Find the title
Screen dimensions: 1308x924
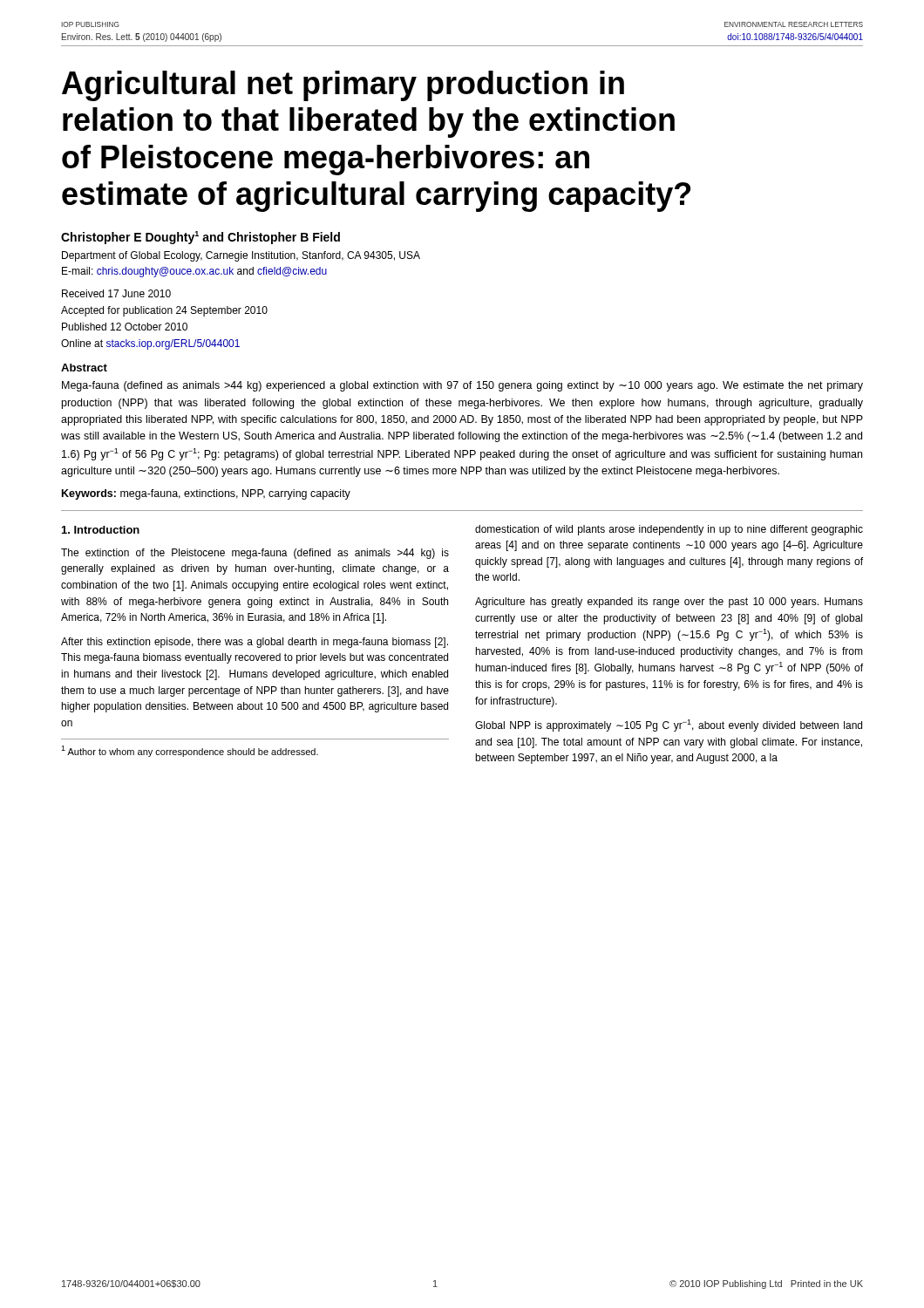pos(377,139)
